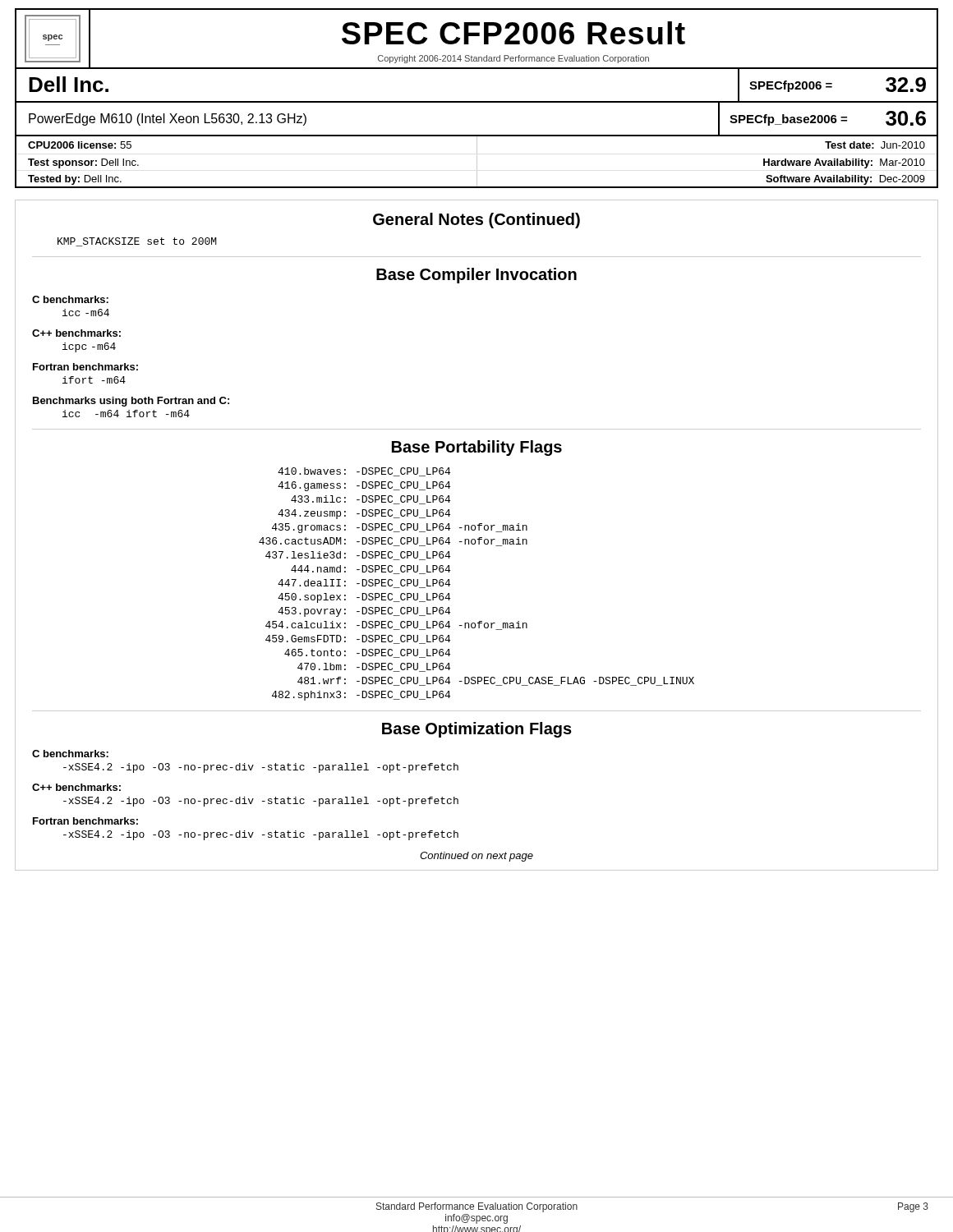Screen dimensions: 1232x953
Task: Select the text starting "spec SPEC CFP2006 Result Copyright 2006-2014 Standard"
Action: [476, 98]
